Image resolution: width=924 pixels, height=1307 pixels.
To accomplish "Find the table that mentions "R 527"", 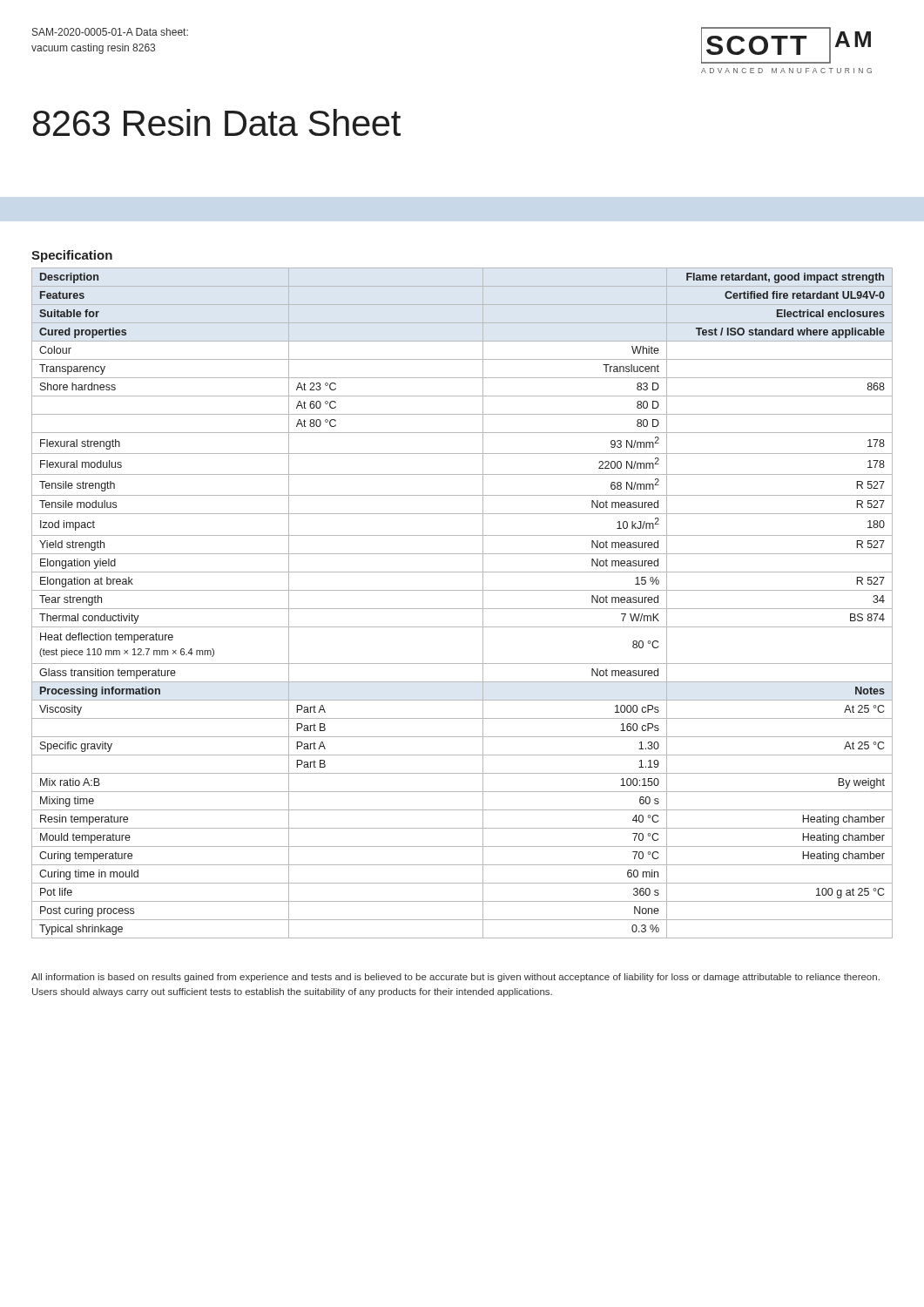I will point(462,603).
